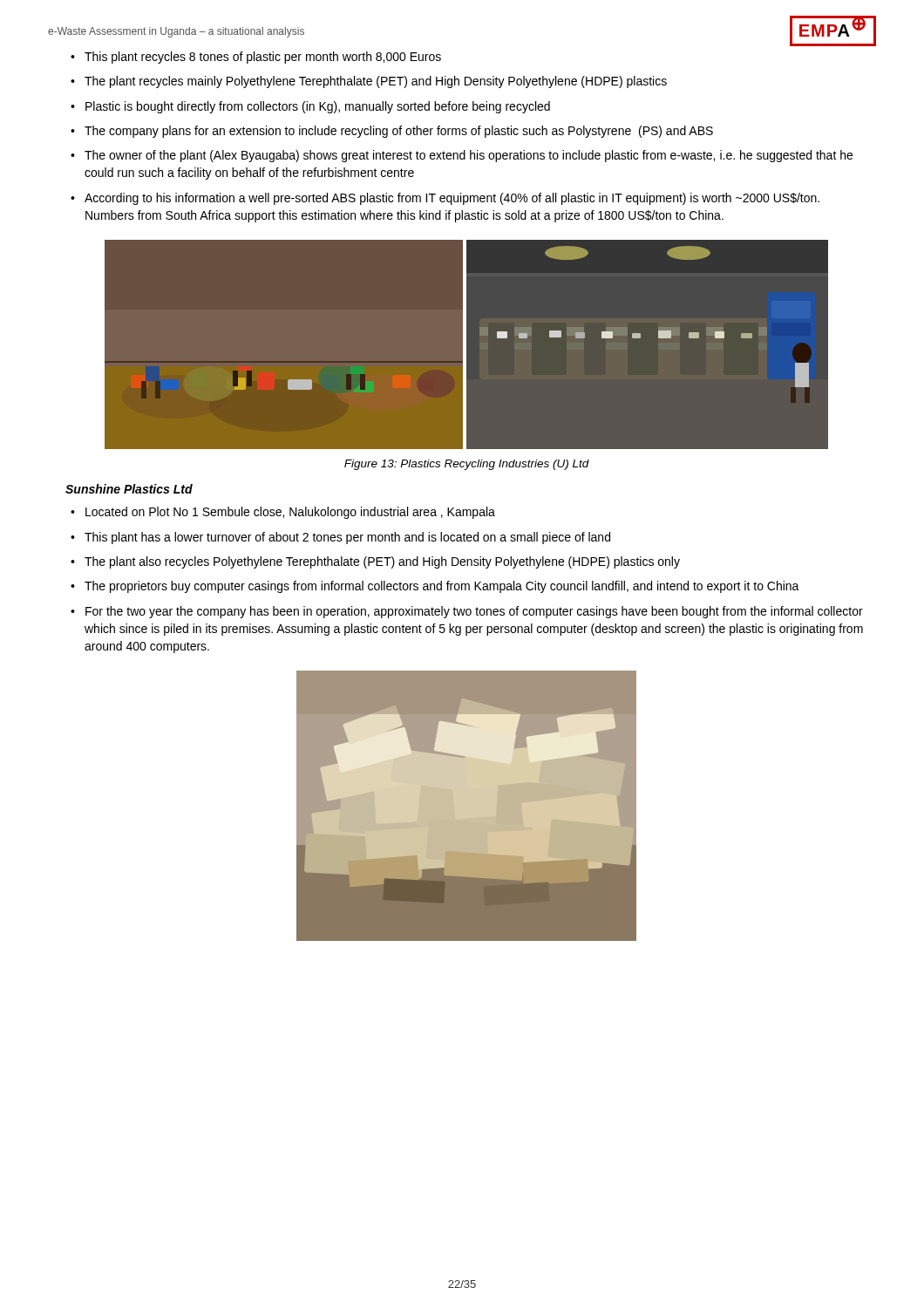Click the section header
Image resolution: width=924 pixels, height=1308 pixels.
pyautogui.click(x=129, y=490)
